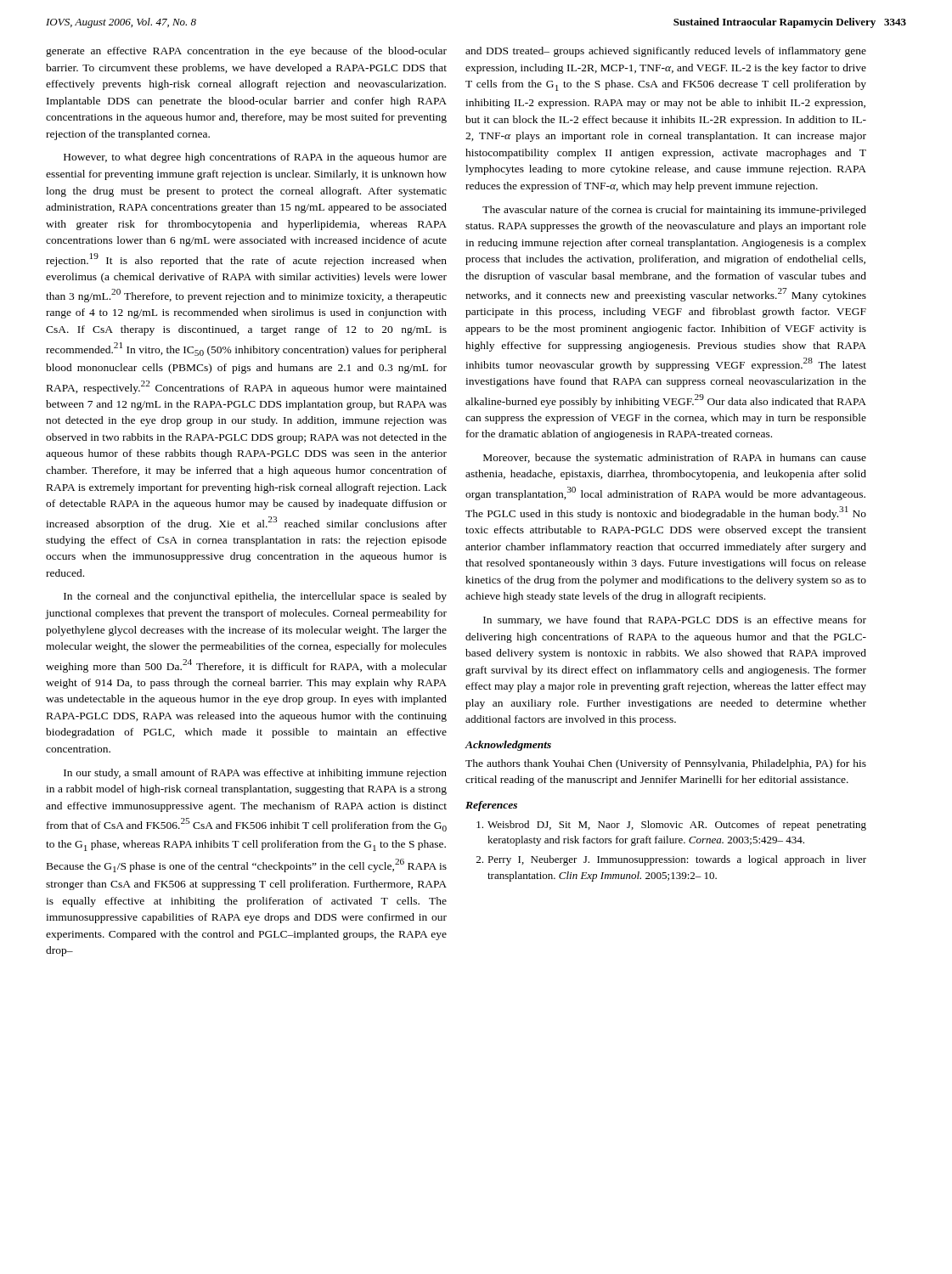952x1274 pixels.
Task: Click on the text block with the text "generate an effective RAPA"
Action: click(x=246, y=92)
